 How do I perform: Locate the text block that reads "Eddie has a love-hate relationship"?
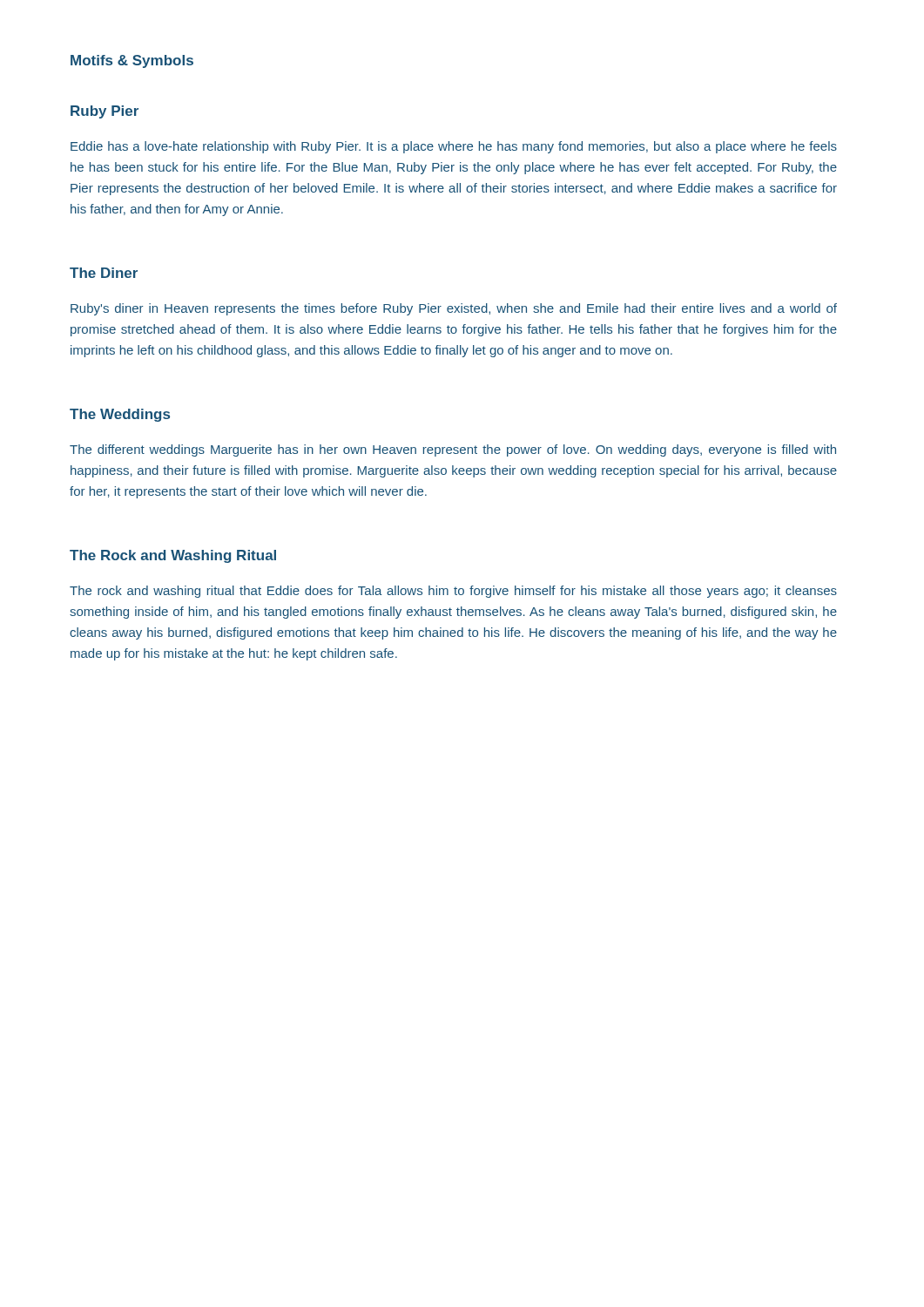click(x=453, y=177)
